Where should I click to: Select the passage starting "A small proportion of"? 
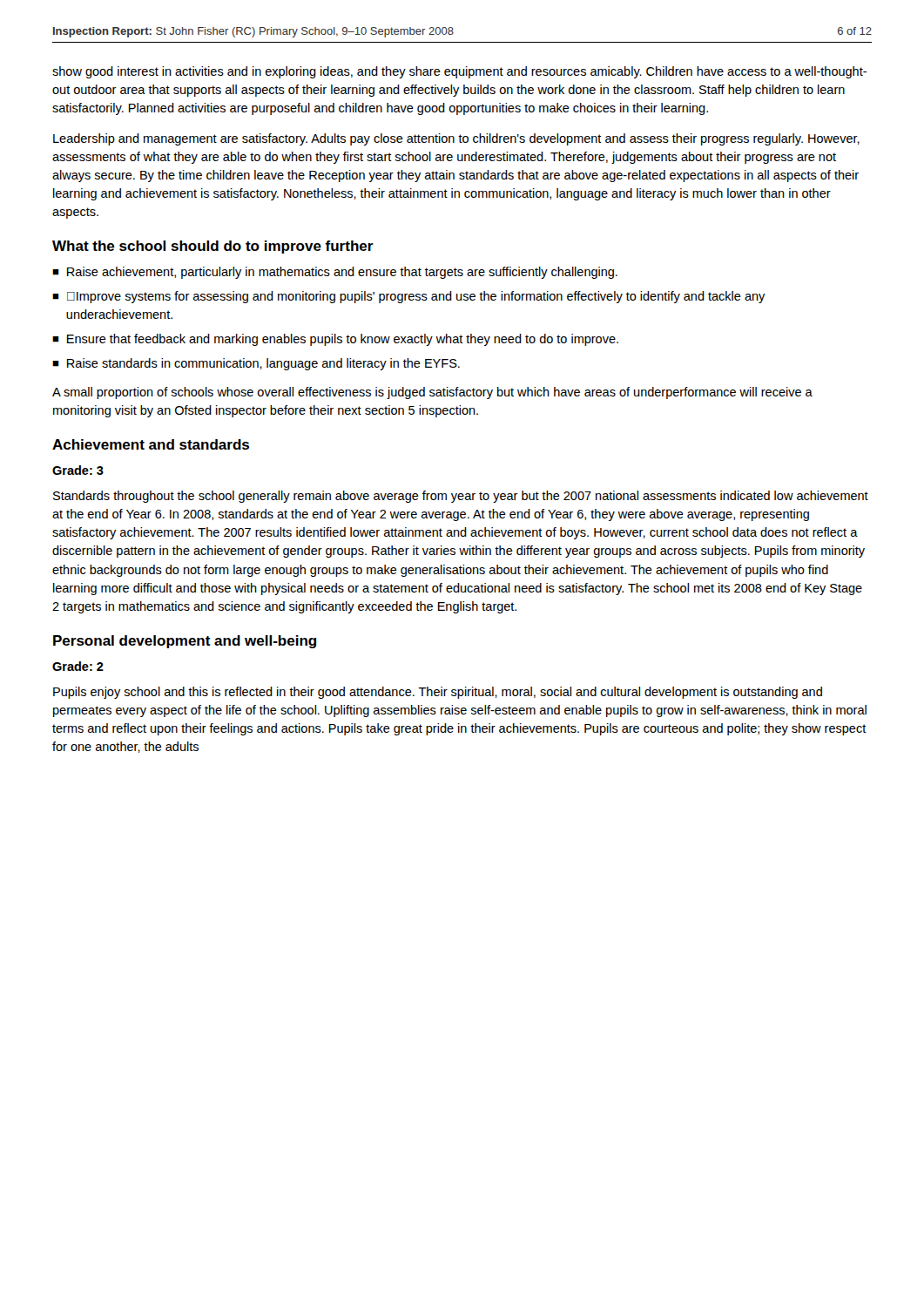[x=462, y=402]
